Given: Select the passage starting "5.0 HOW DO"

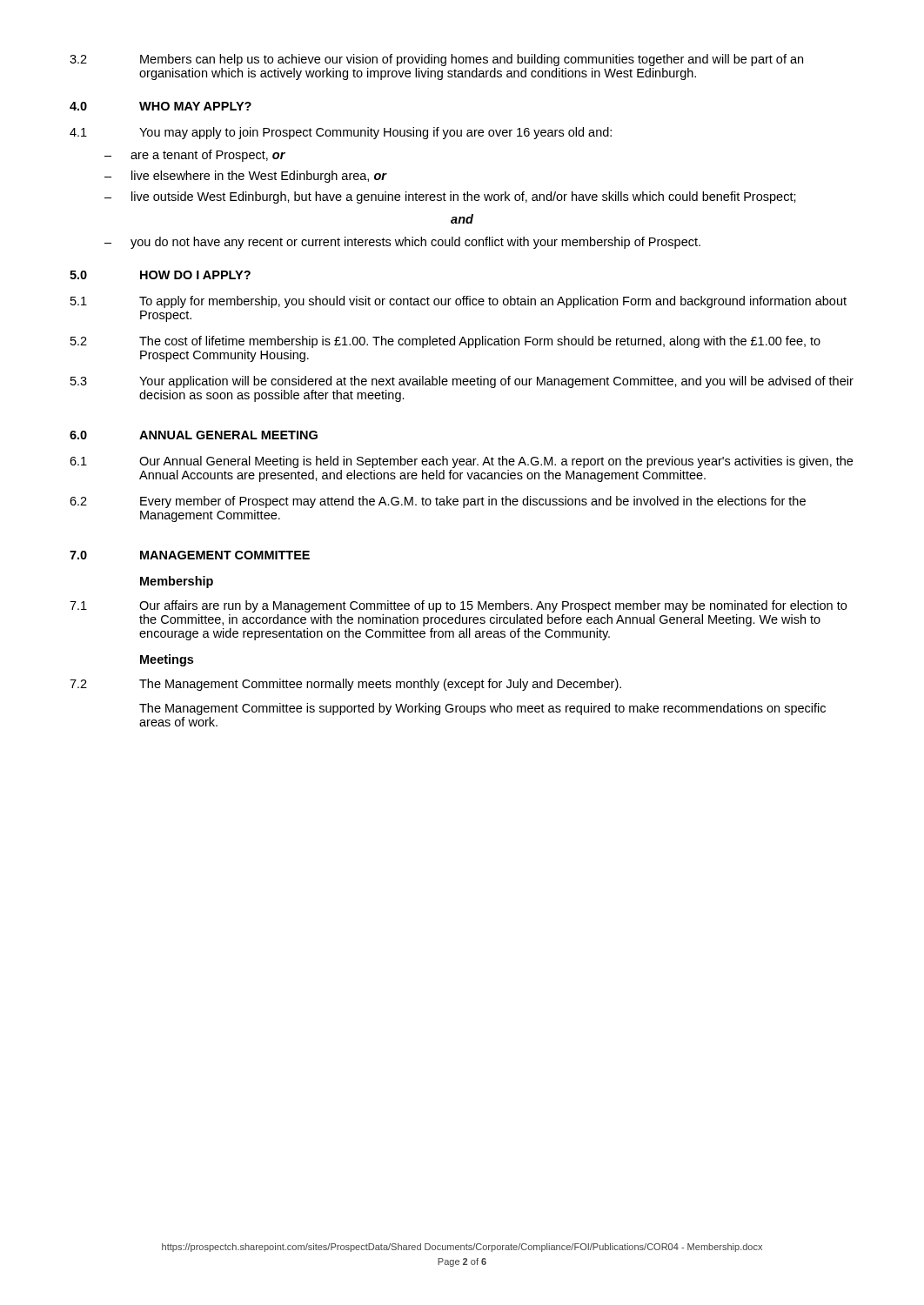Looking at the screenshot, I should click(x=160, y=275).
